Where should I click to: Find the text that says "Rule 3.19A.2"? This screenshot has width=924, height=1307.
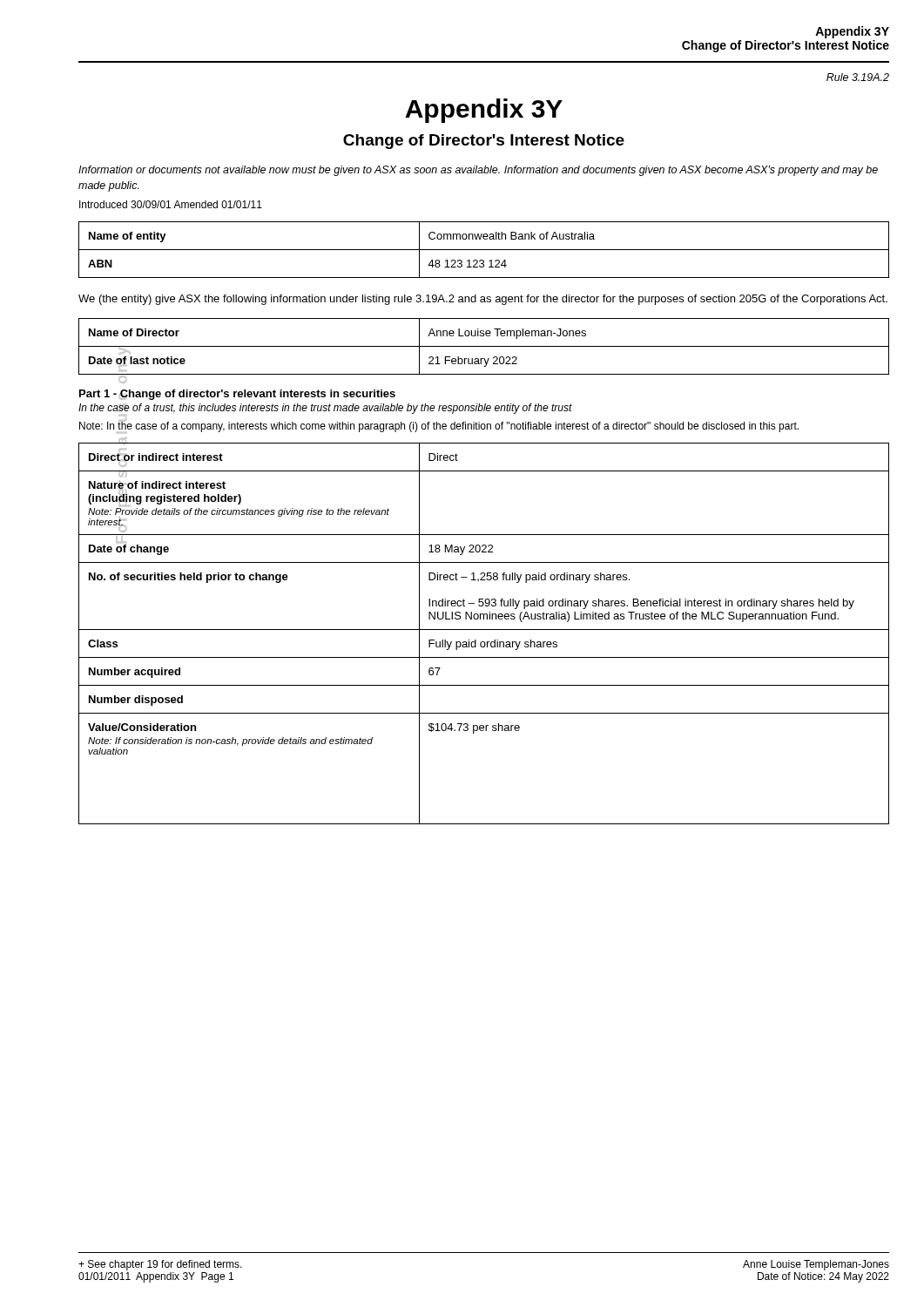[x=858, y=78]
